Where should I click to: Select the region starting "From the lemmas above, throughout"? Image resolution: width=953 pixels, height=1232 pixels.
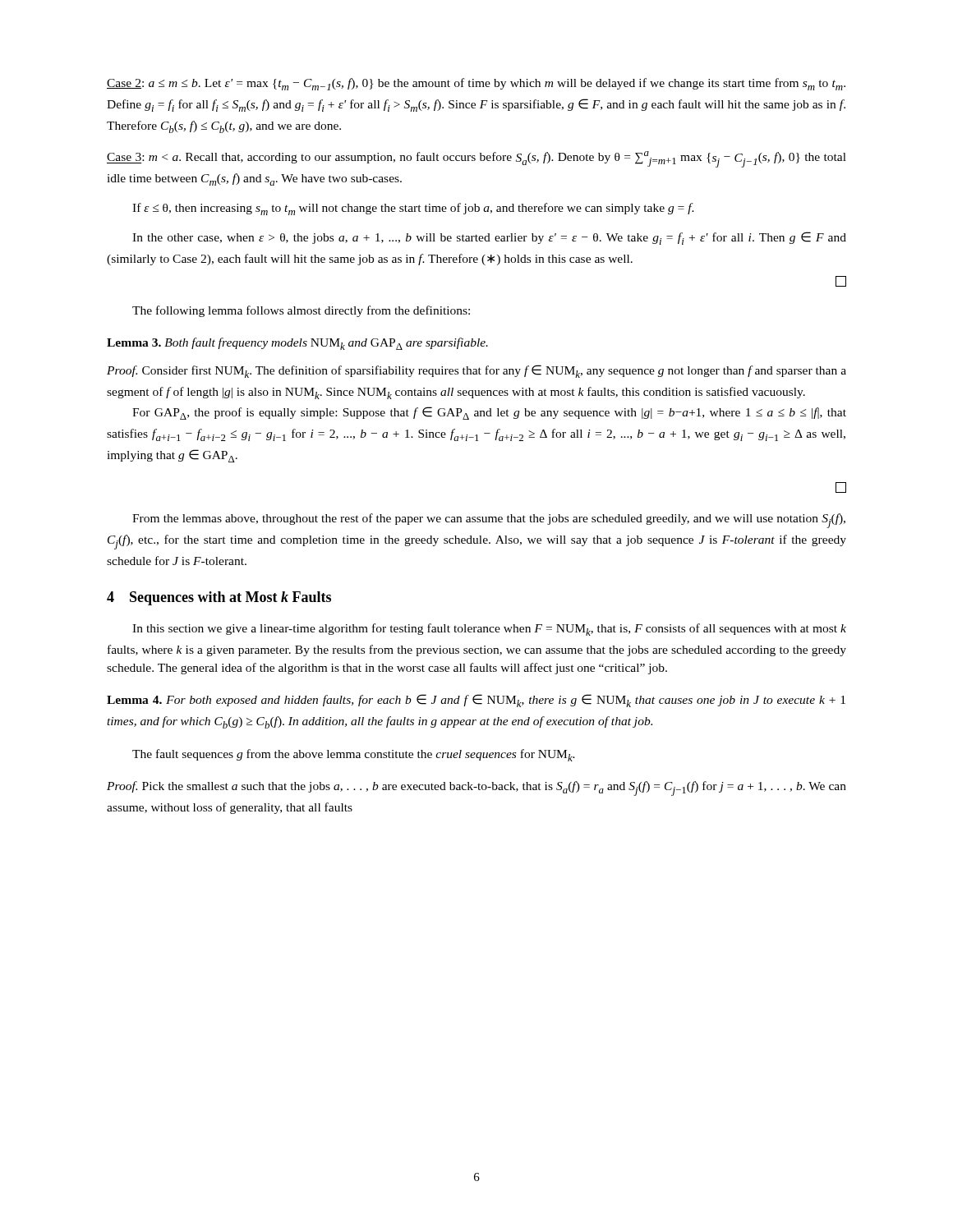[x=476, y=540]
